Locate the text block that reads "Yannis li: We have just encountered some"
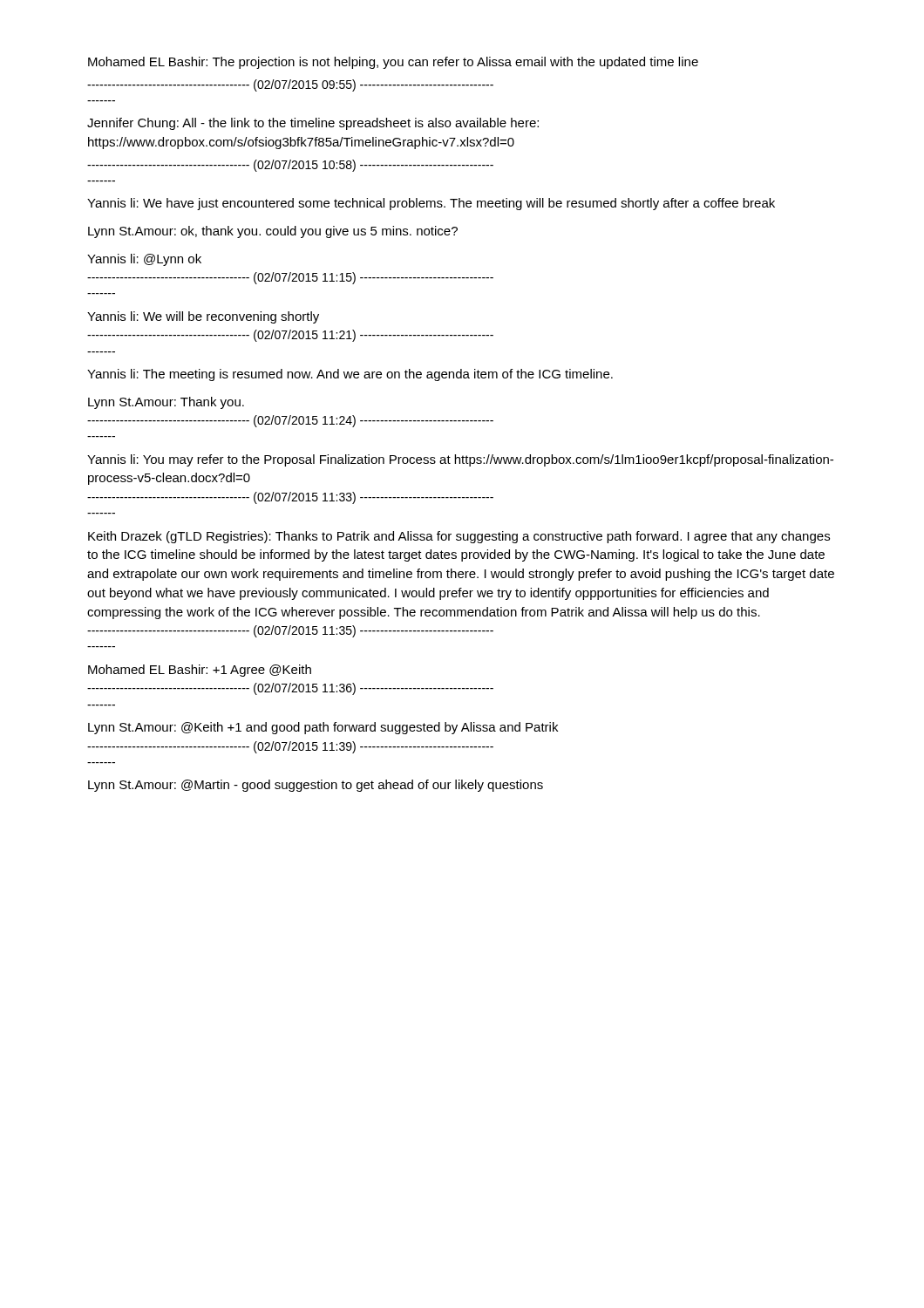 pos(431,203)
